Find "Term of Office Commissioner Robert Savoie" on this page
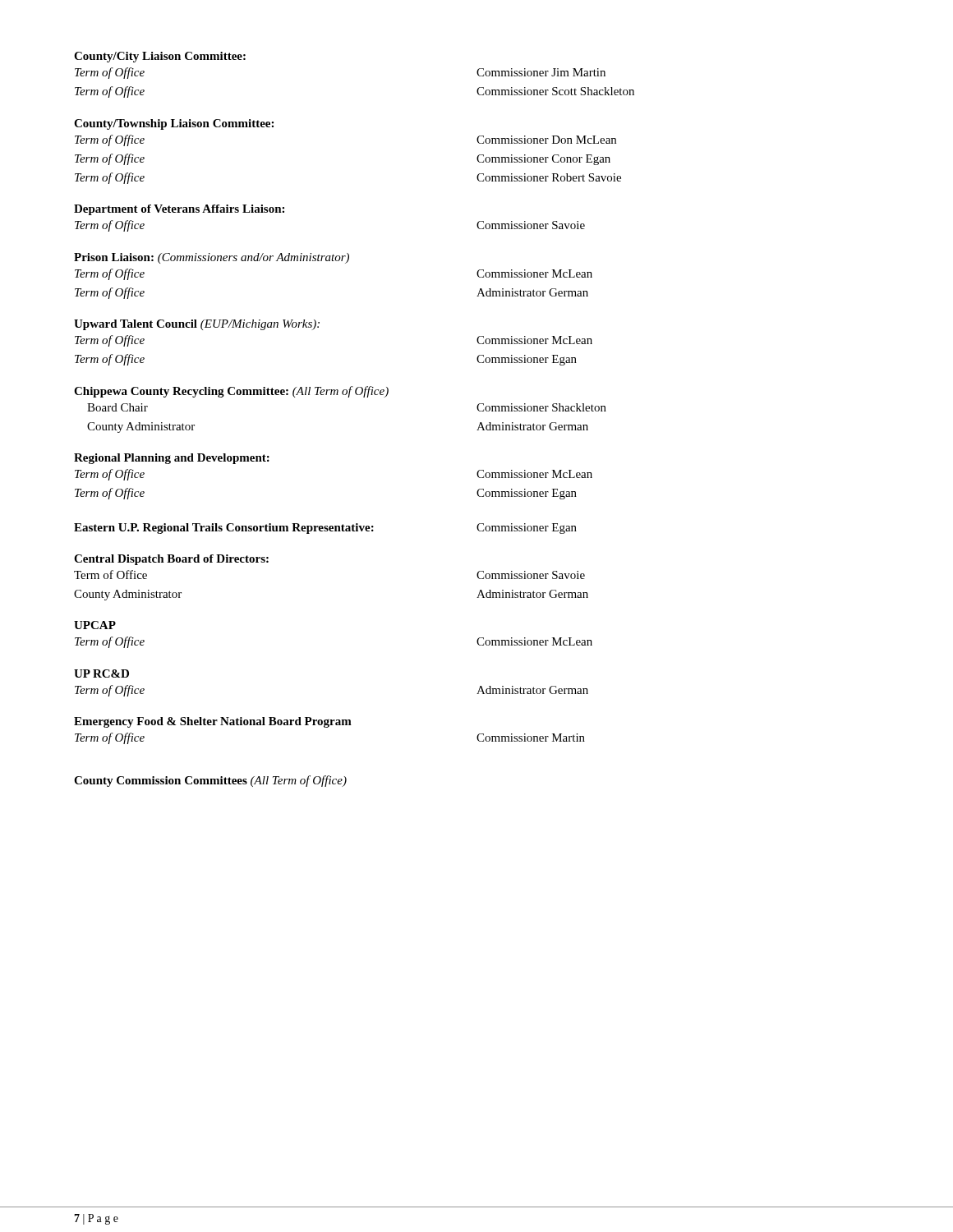Screen dimensions: 1232x953 476,178
